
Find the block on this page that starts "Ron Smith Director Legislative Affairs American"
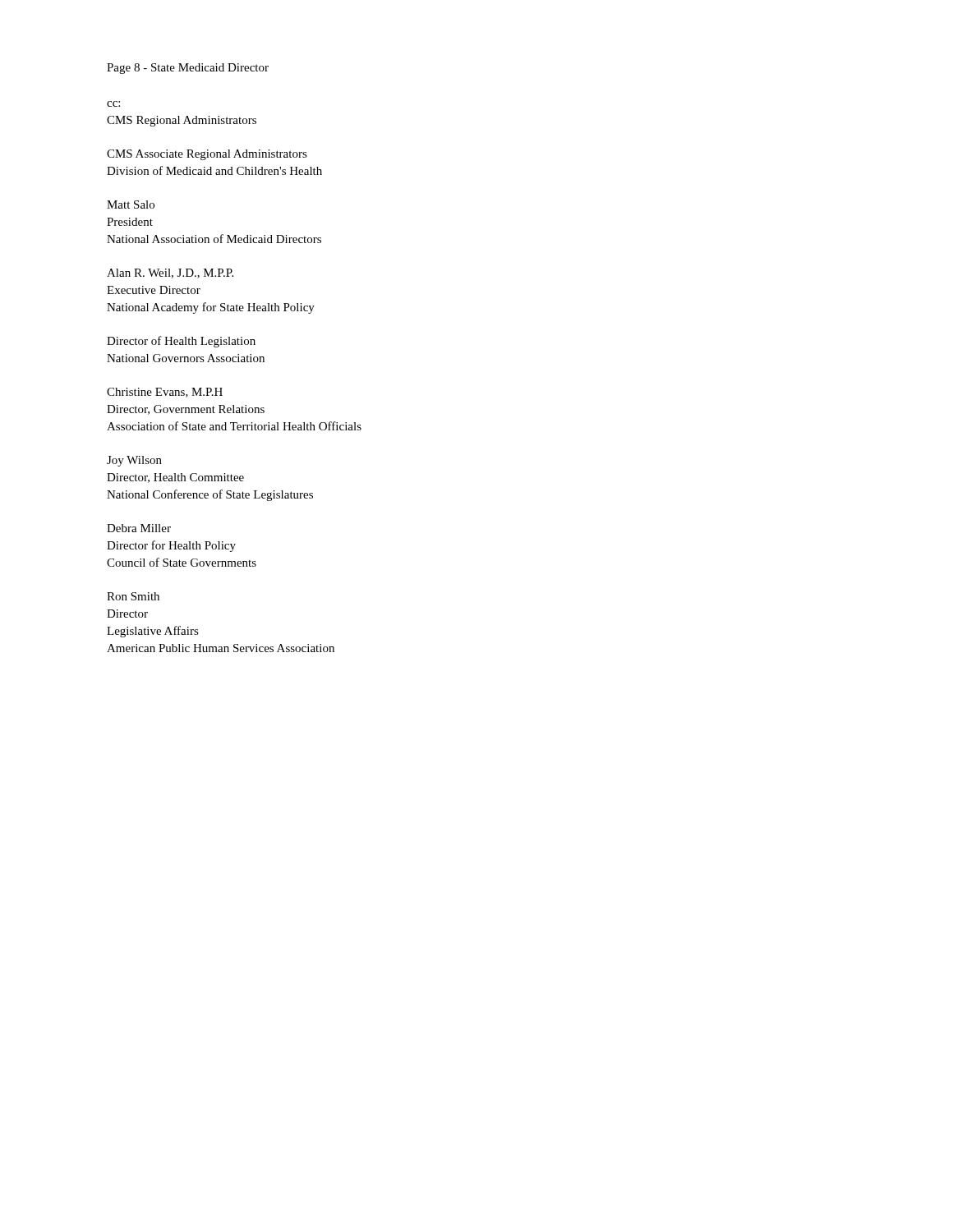coord(133,596)
